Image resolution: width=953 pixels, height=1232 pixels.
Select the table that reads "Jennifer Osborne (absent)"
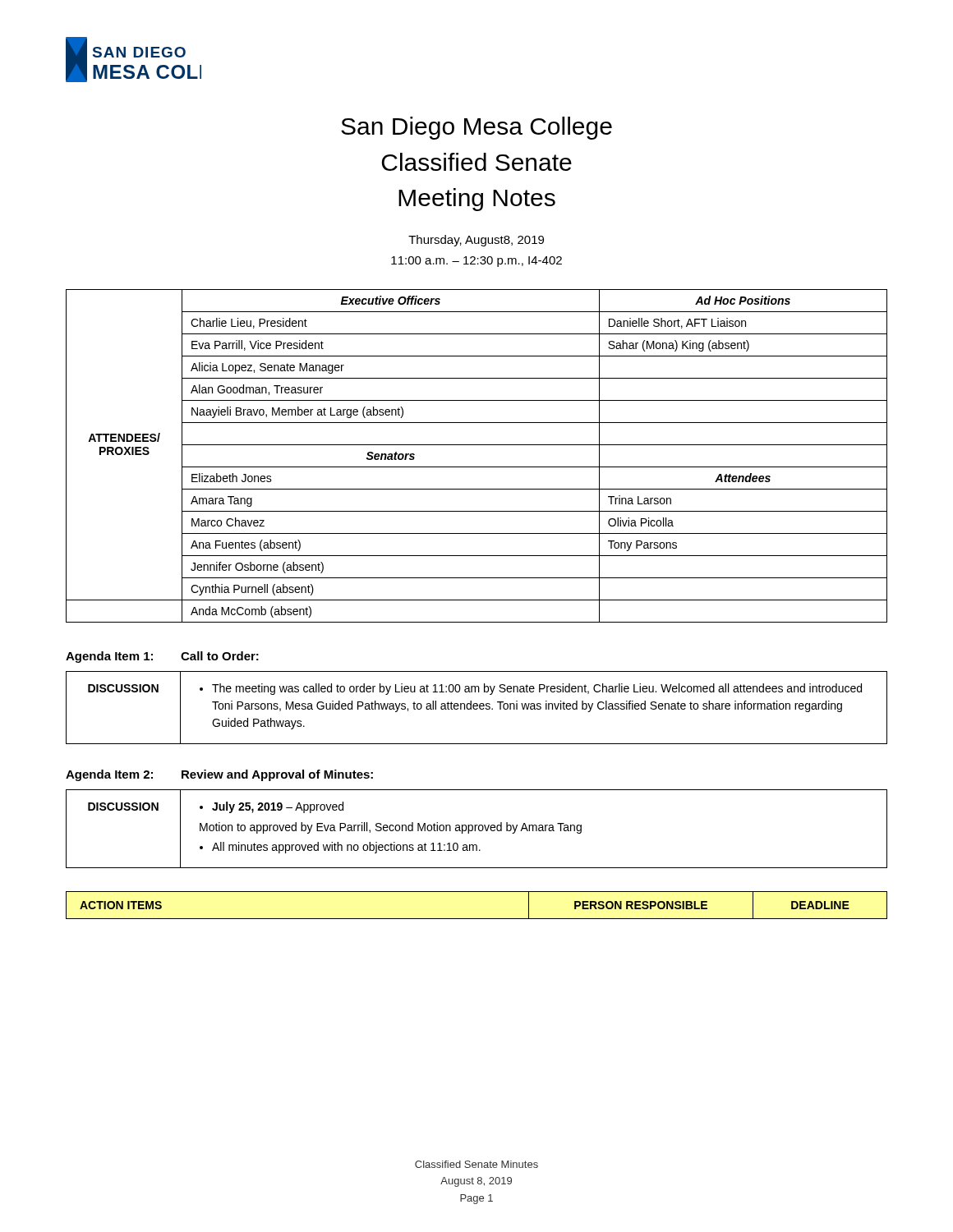click(476, 455)
